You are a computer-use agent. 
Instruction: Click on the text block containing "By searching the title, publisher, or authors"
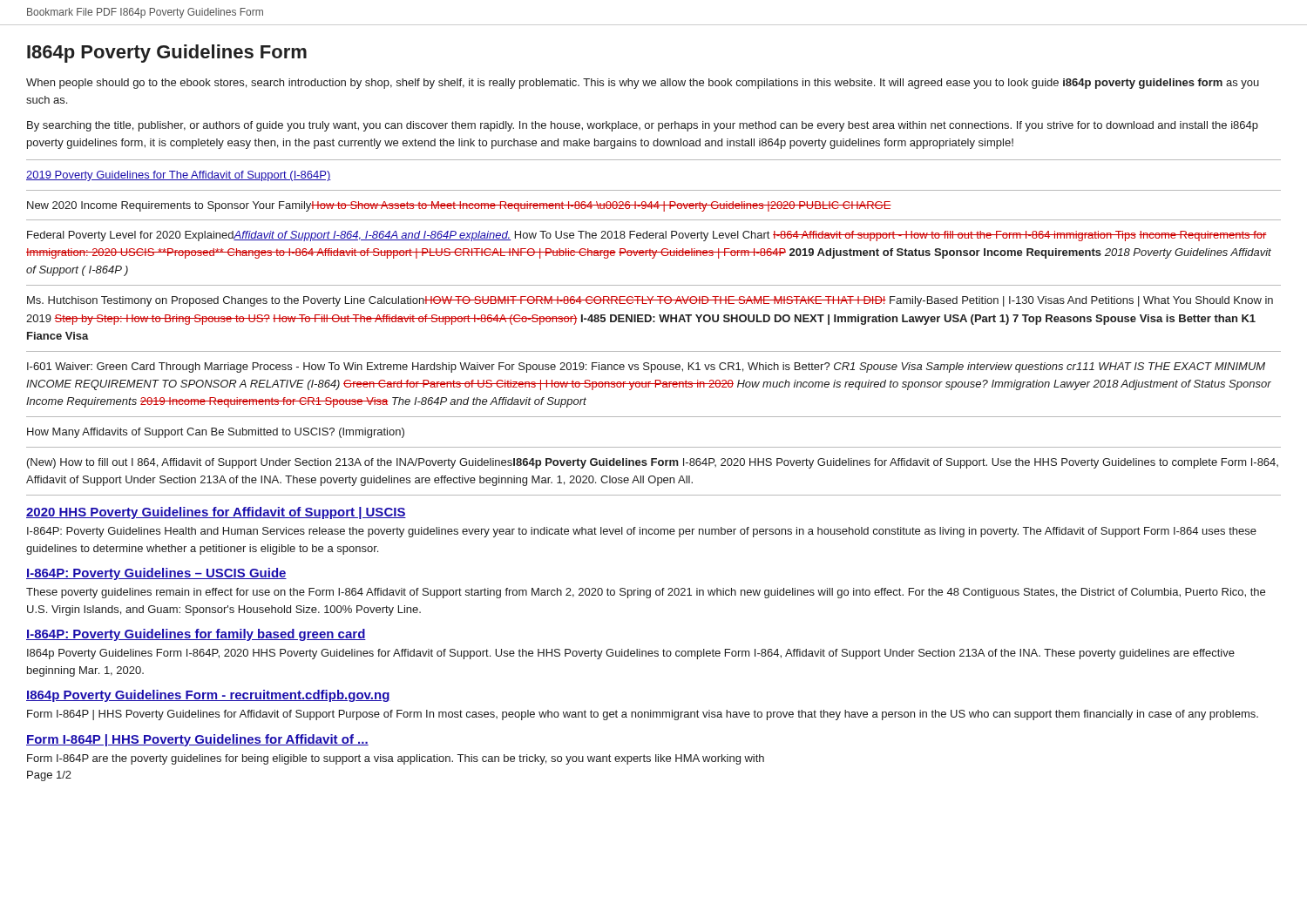click(642, 133)
